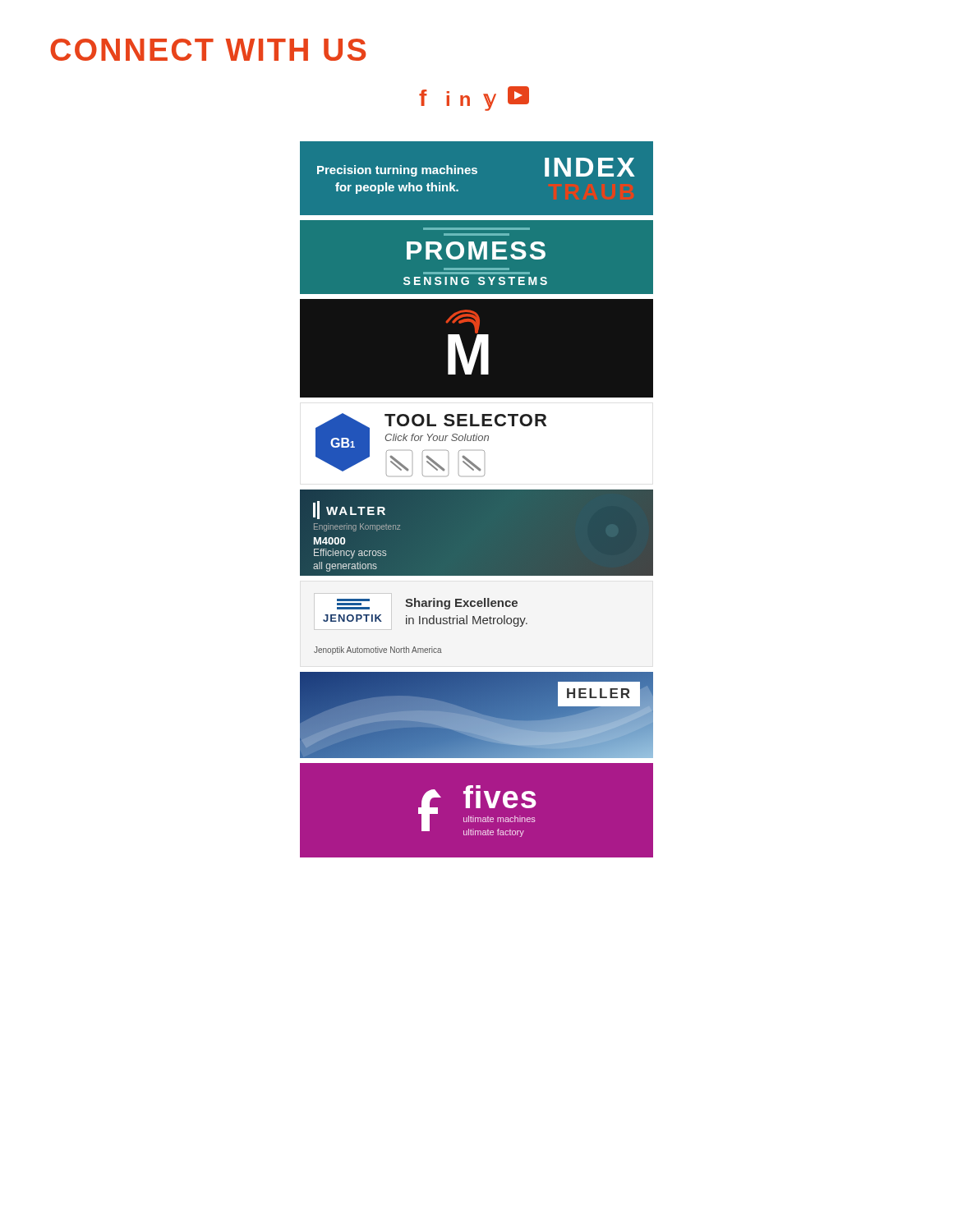Select the infographic

476,101
